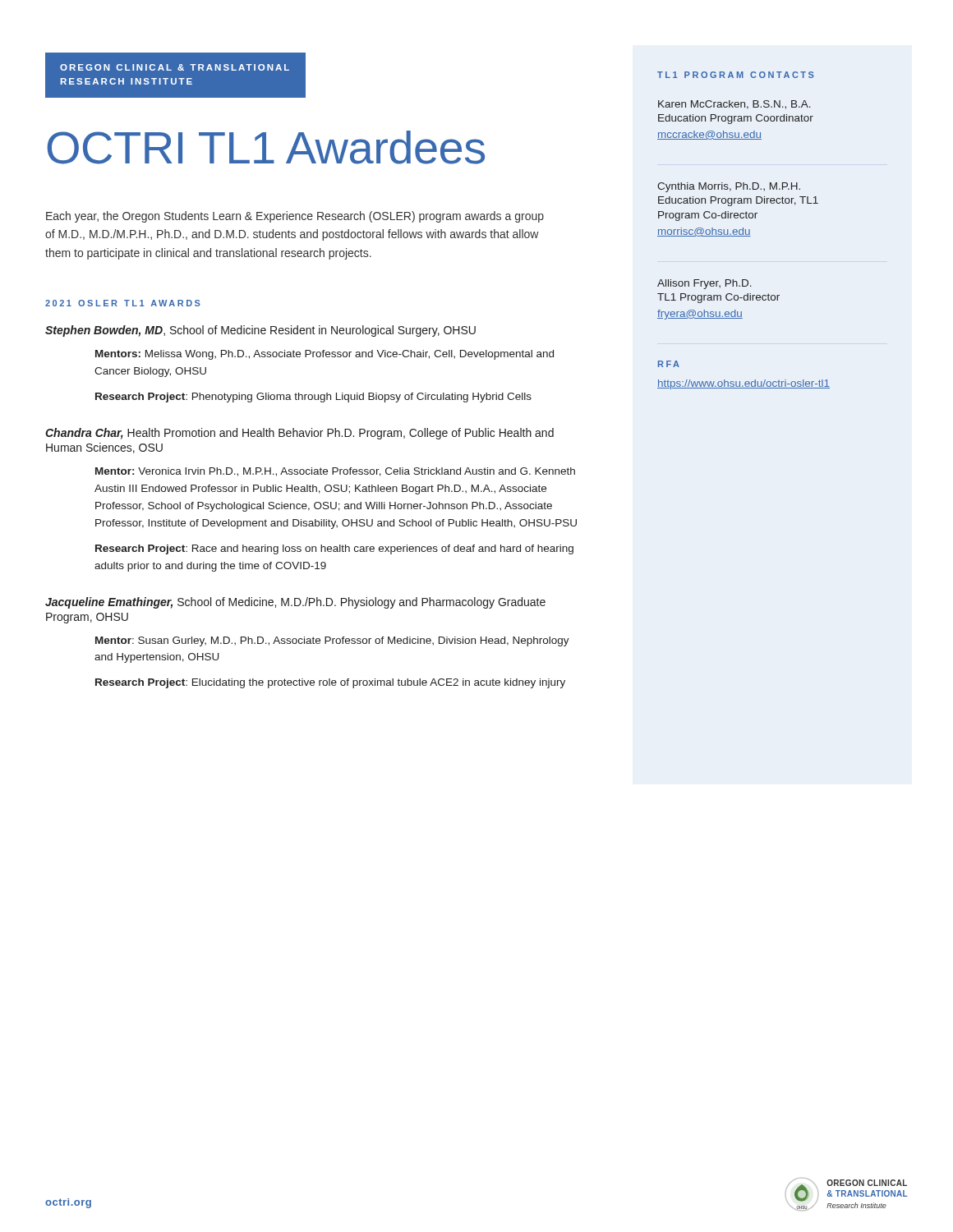Find the list item with the text "Mentor: Susan Gurley,"
Viewport: 953px width, 1232px height.
click(x=332, y=648)
